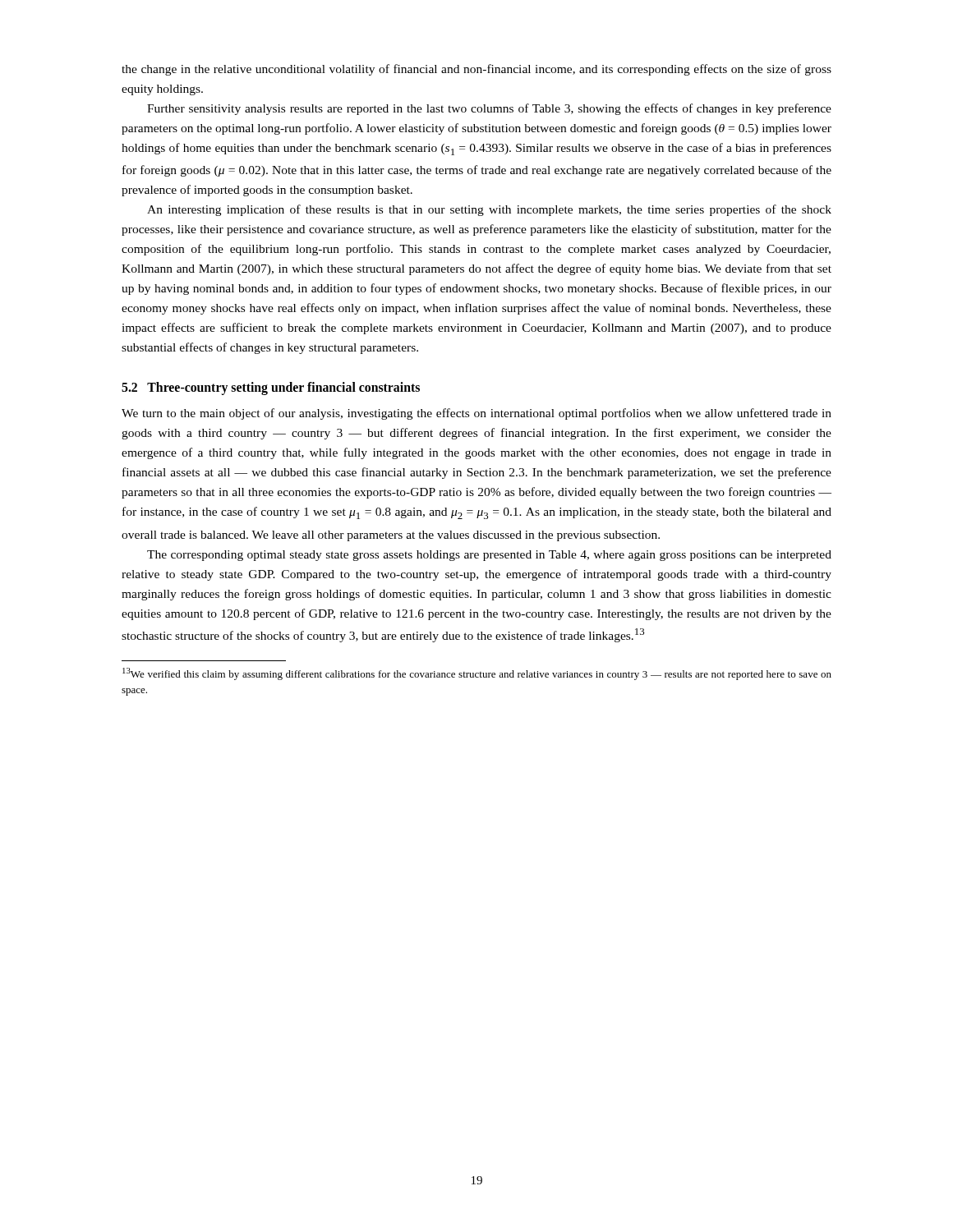
Task: Select the passage starting "Further sensitivity analysis results are reported in the"
Action: [x=476, y=149]
